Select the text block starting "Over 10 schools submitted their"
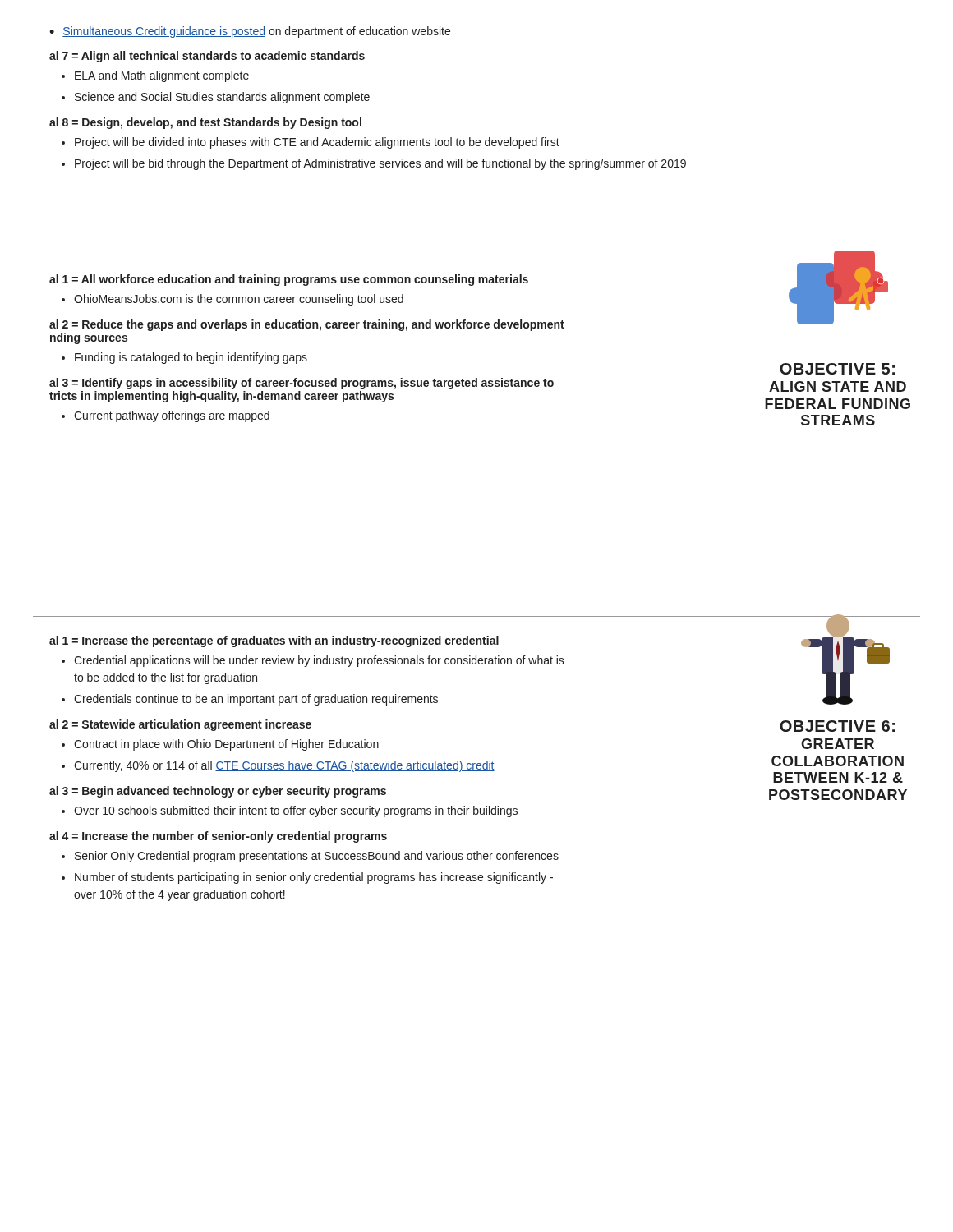This screenshot has width=953, height=1232. (x=296, y=811)
